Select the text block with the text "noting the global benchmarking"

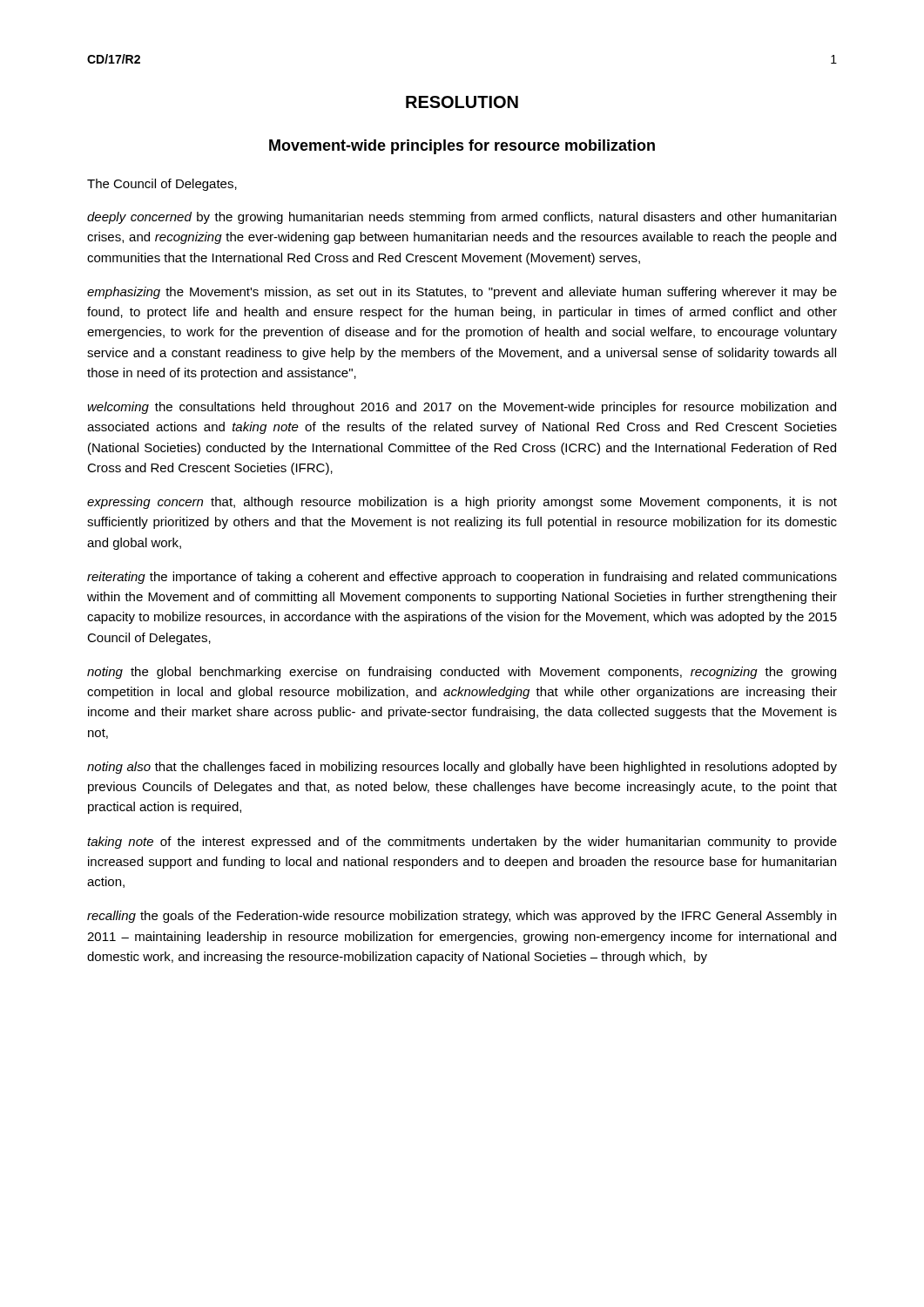point(462,702)
